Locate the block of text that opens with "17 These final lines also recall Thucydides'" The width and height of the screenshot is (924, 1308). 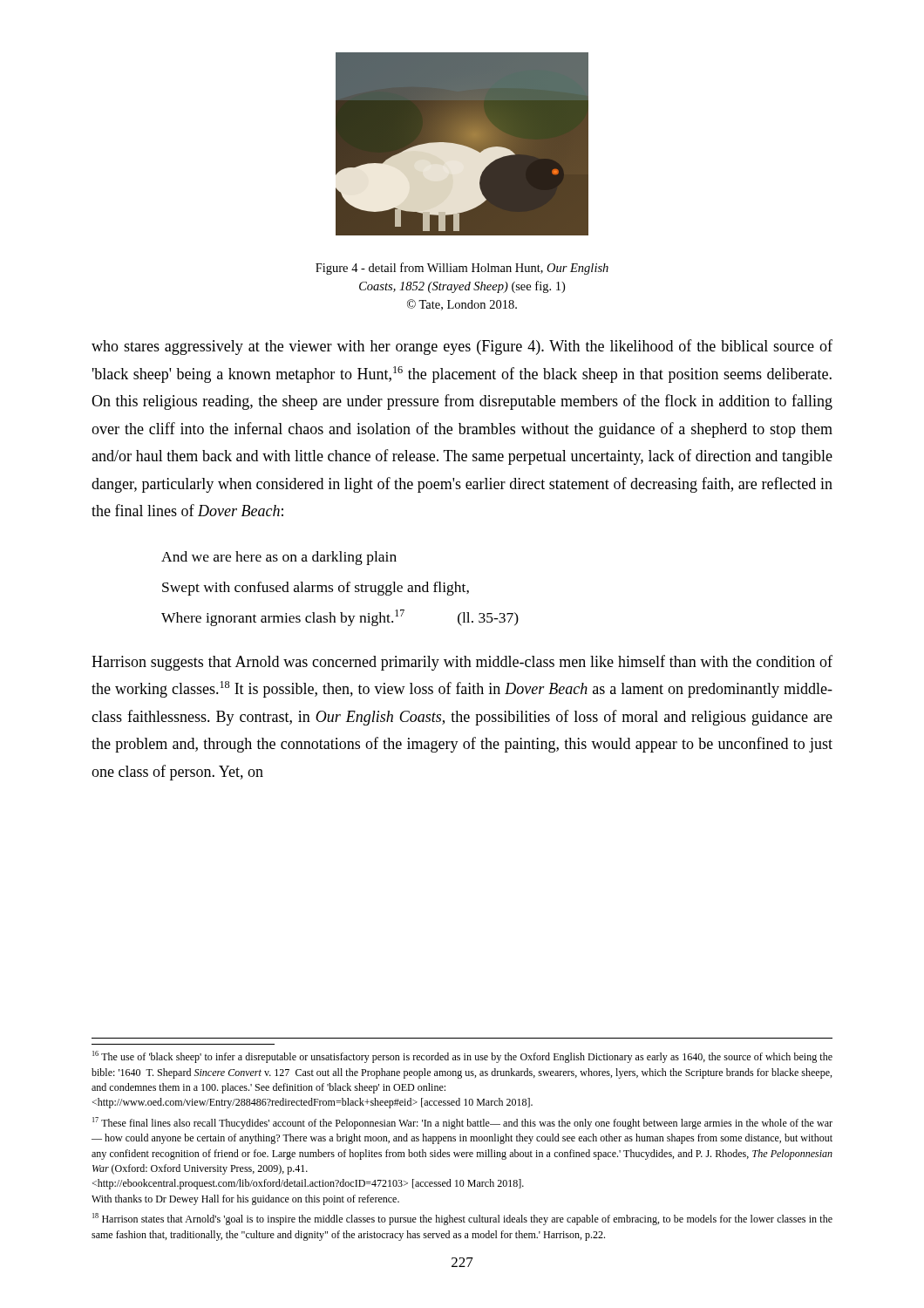pos(462,1160)
